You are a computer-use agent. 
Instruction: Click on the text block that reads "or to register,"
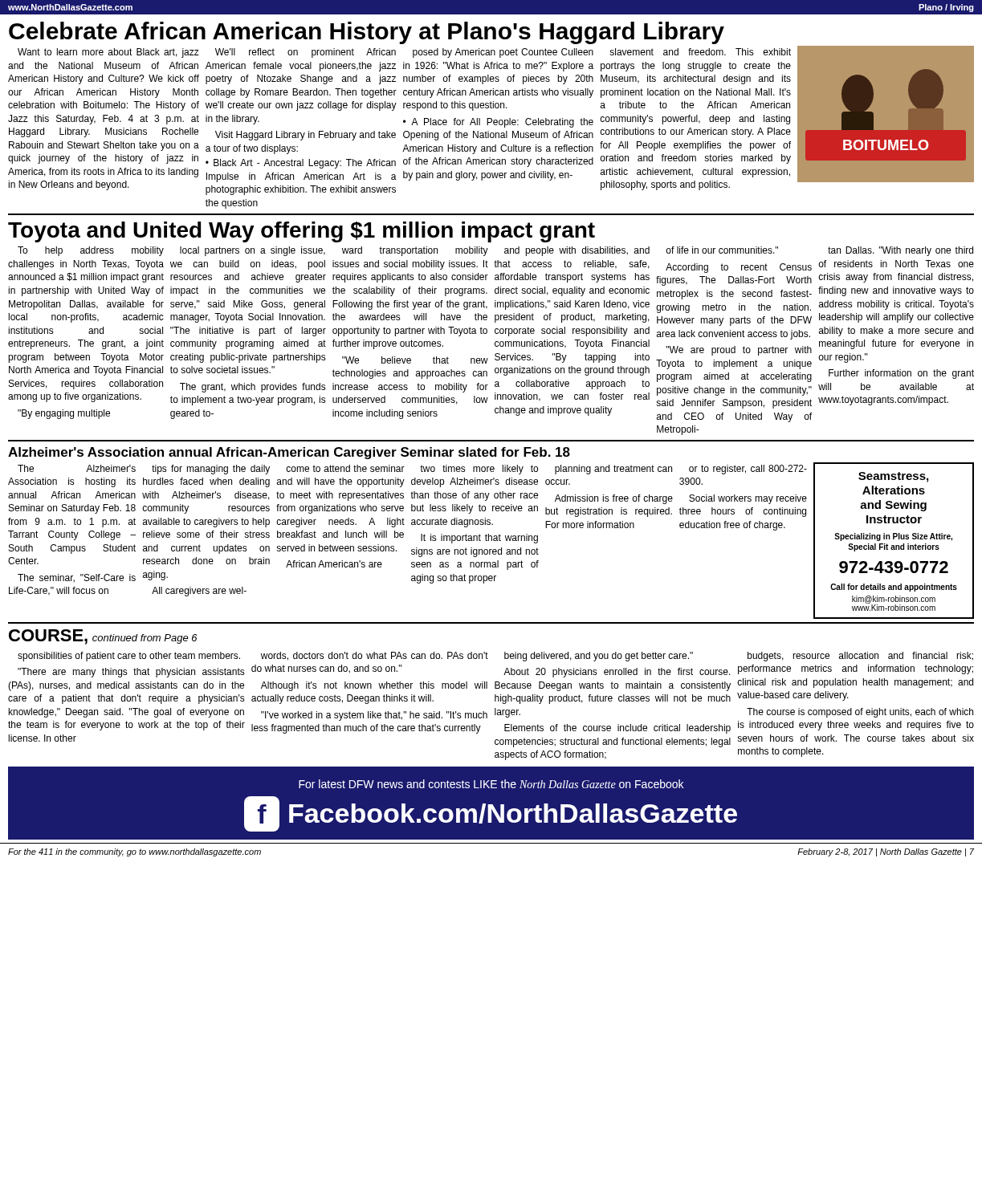(743, 497)
